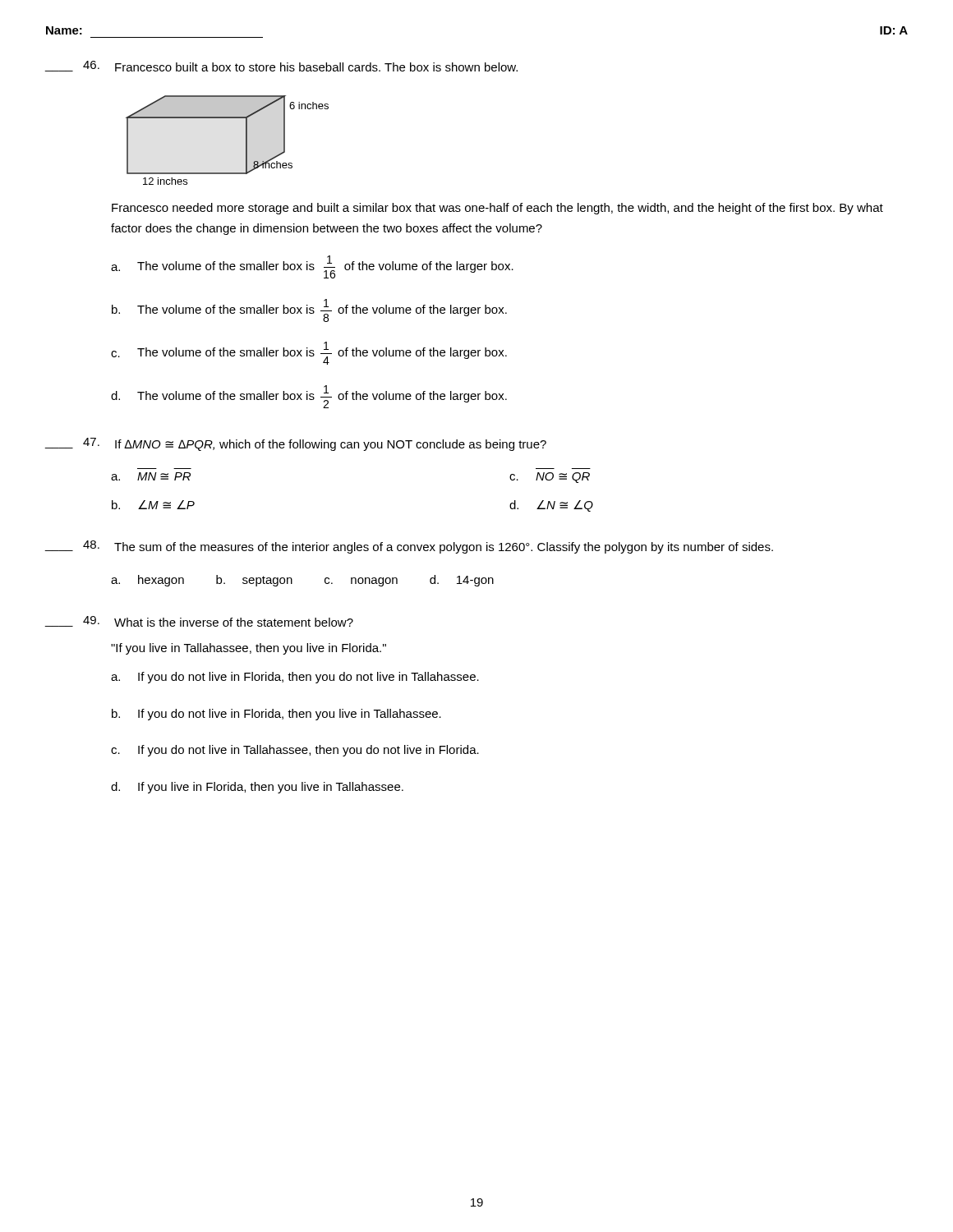Find the list item with the text "a. If you do not"
This screenshot has height=1232, width=953.
pos(295,677)
